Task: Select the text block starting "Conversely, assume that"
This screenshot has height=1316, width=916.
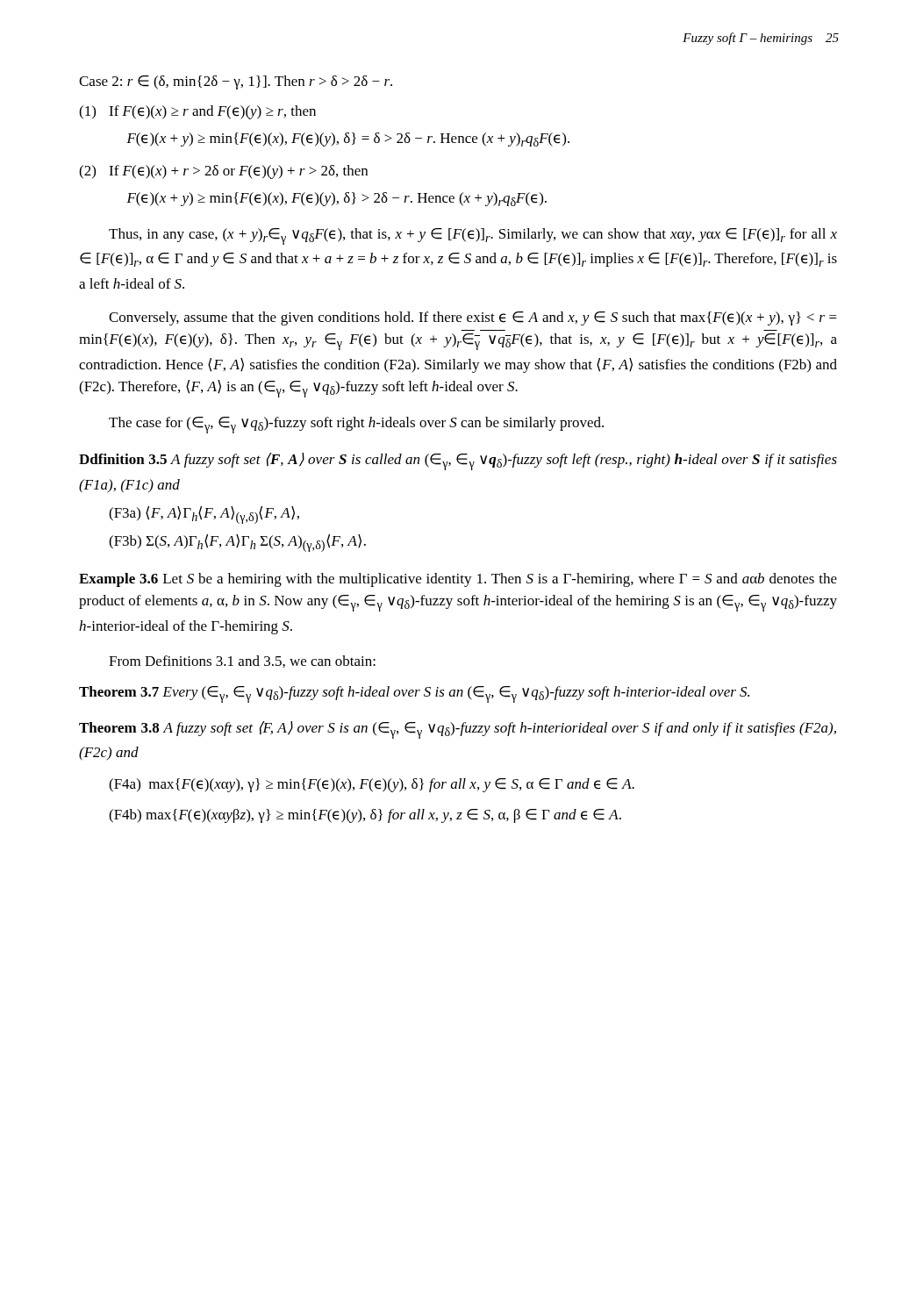Action: (x=458, y=353)
